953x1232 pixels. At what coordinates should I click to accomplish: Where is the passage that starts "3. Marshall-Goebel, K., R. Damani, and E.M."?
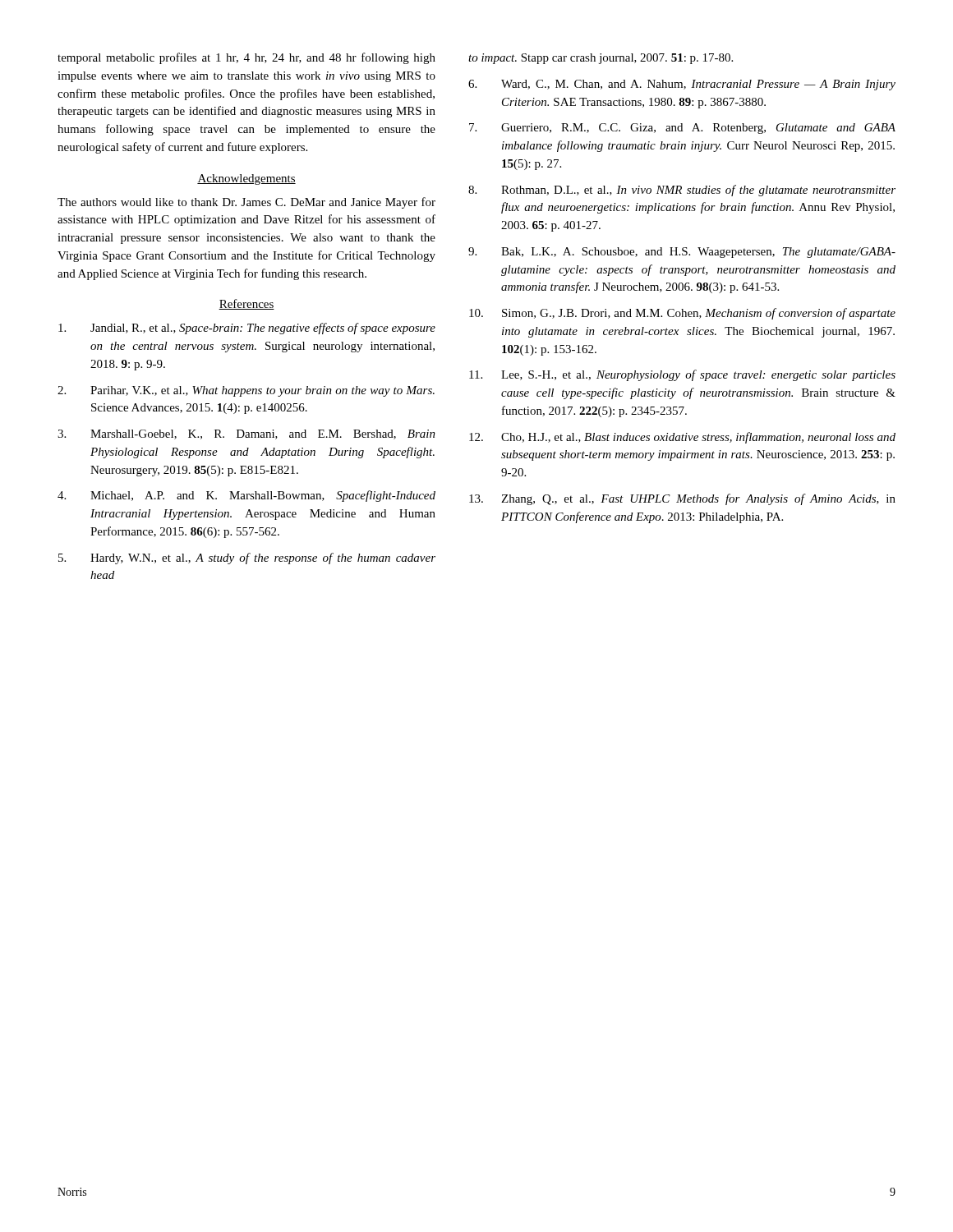[x=246, y=452]
